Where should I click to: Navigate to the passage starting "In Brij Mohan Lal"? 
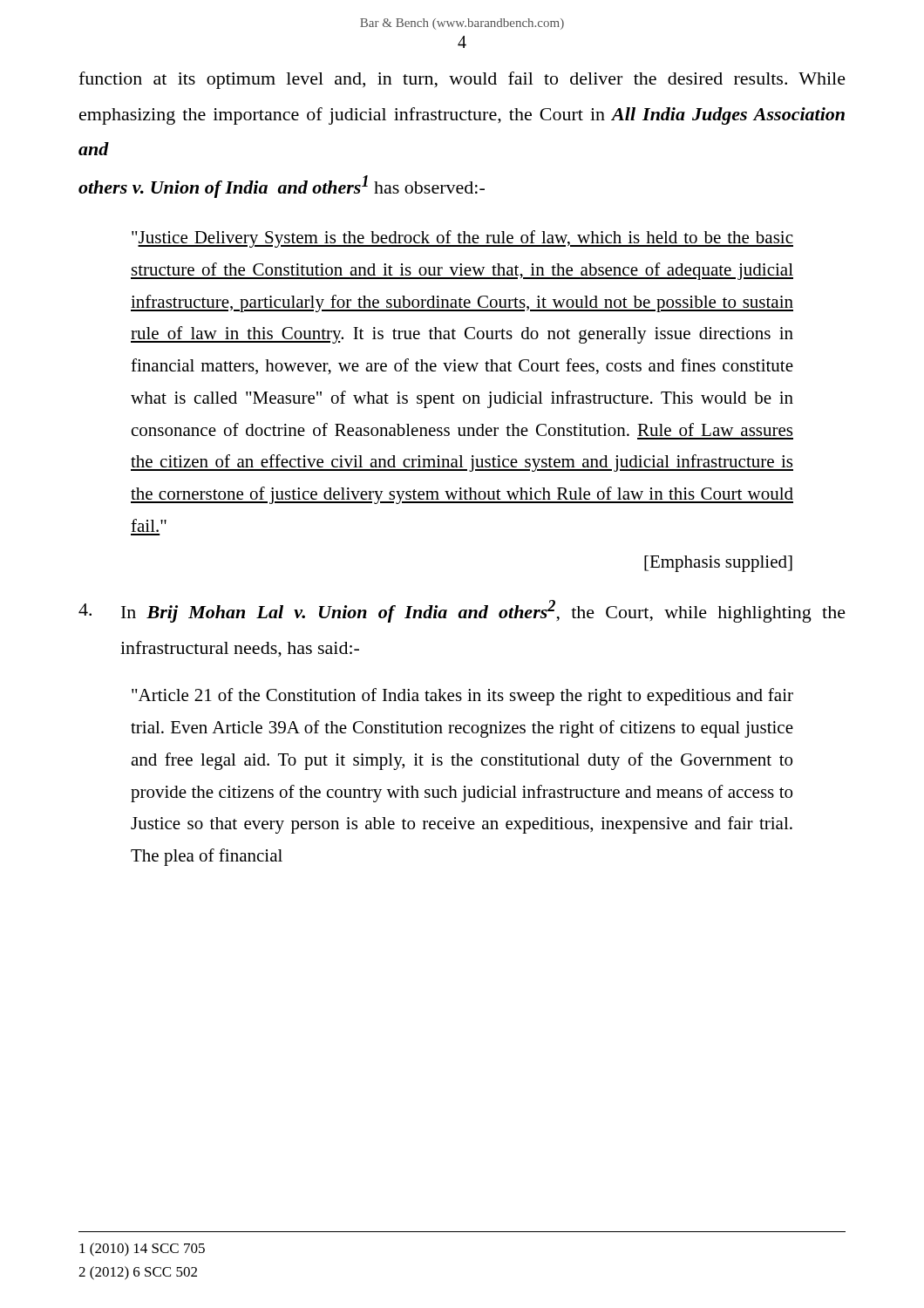[x=462, y=629]
